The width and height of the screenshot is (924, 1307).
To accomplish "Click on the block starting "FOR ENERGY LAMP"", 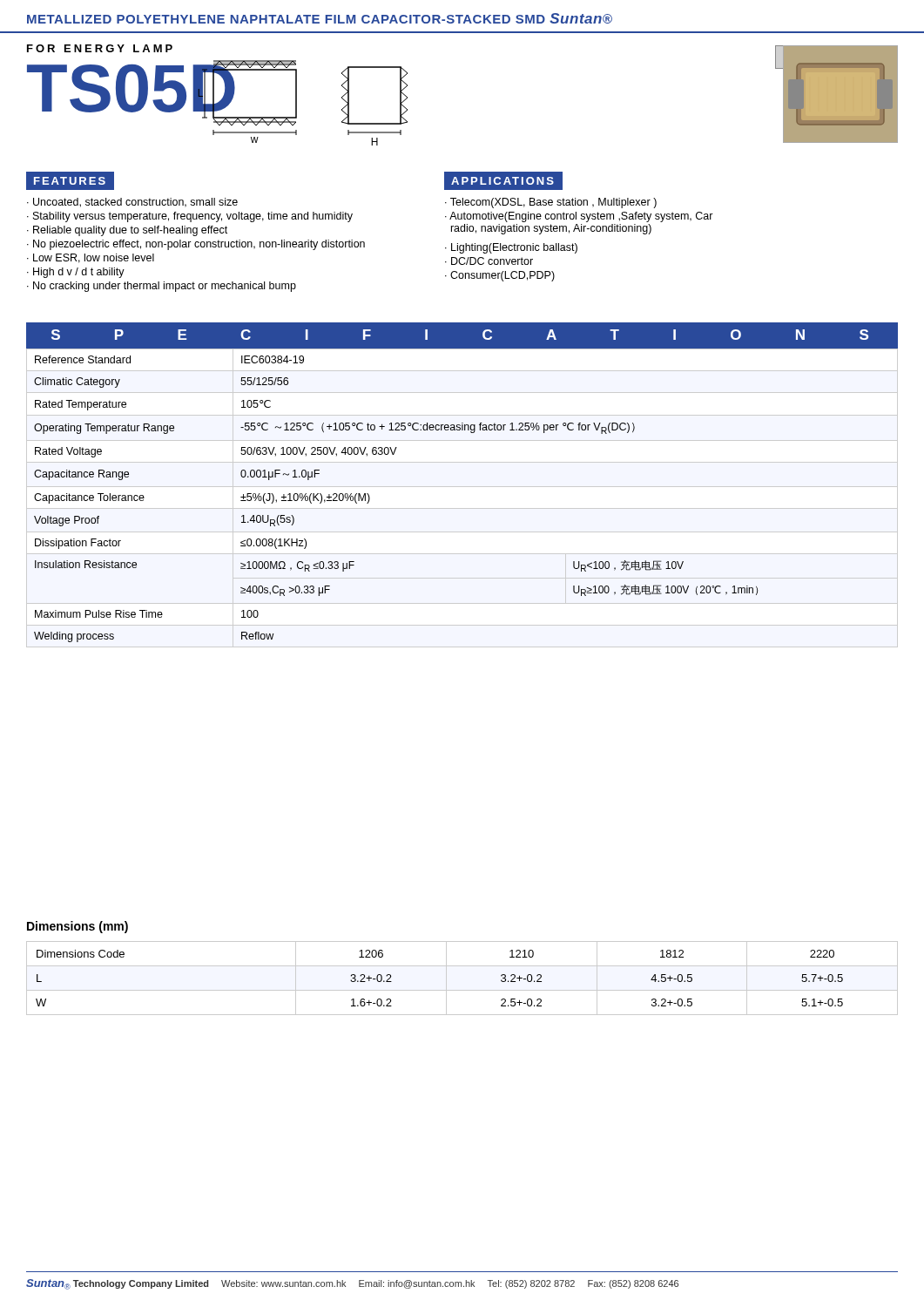I will click(x=101, y=48).
